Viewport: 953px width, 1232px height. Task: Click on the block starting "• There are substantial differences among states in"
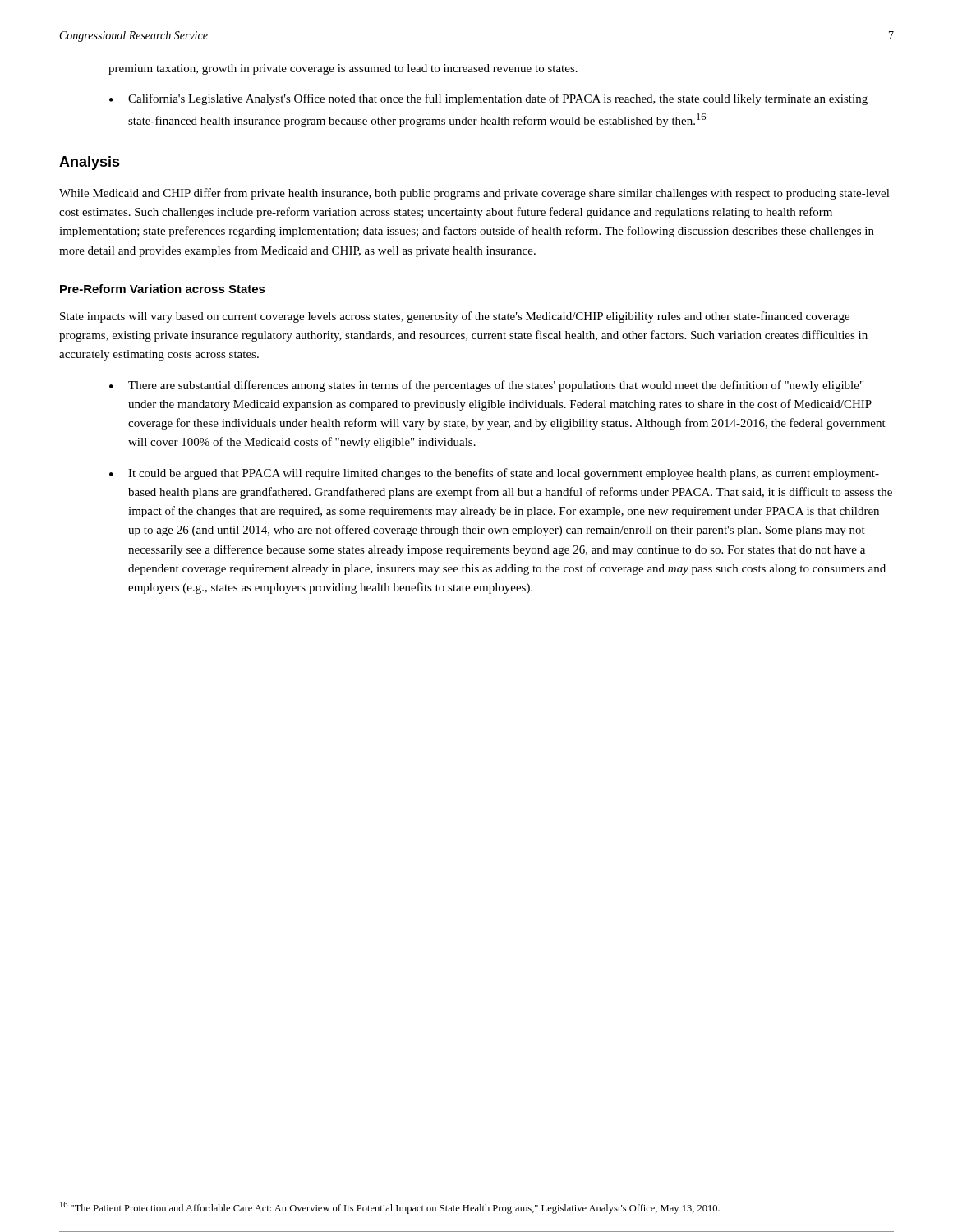coord(501,414)
